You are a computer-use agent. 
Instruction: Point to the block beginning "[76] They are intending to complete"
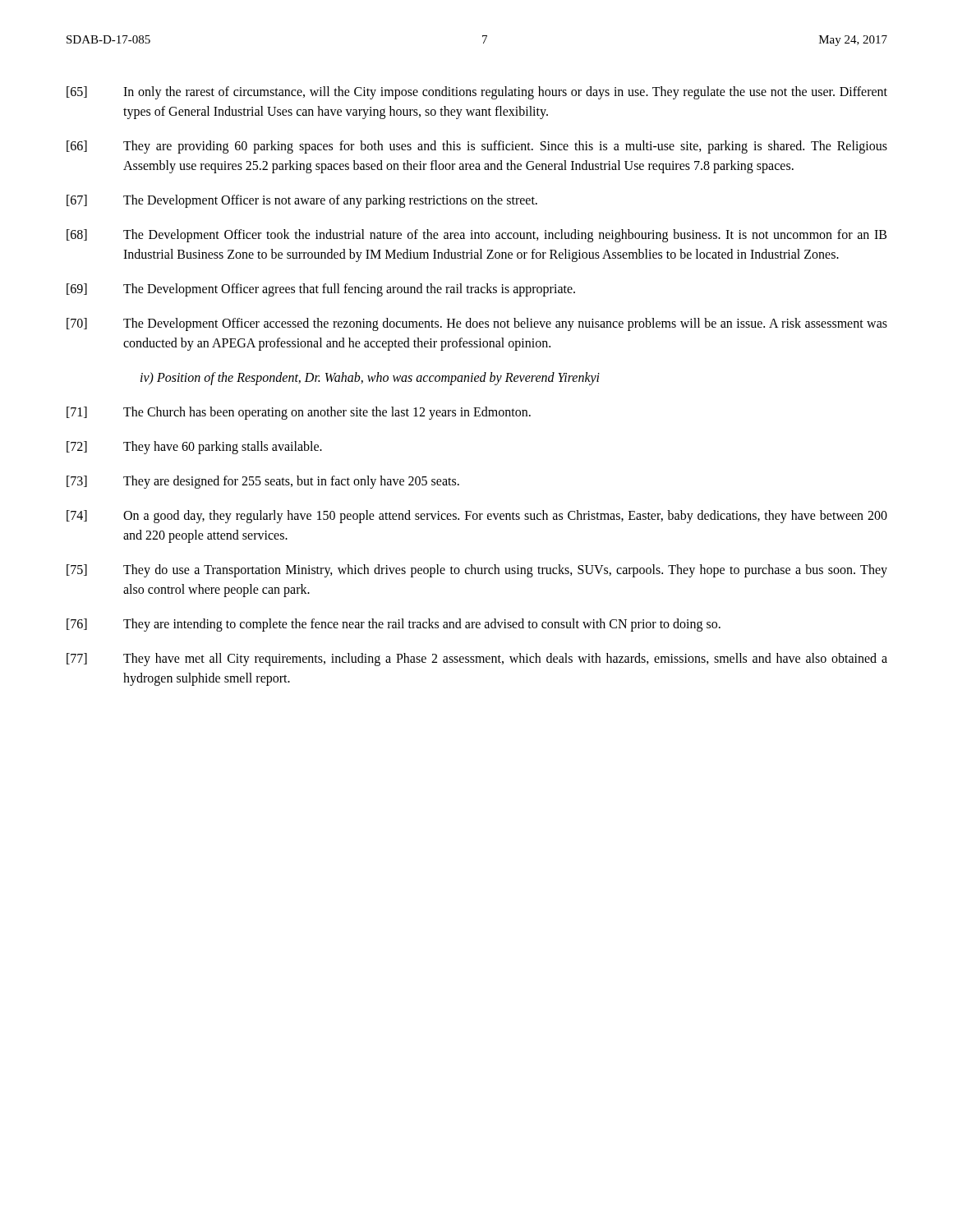tap(476, 624)
